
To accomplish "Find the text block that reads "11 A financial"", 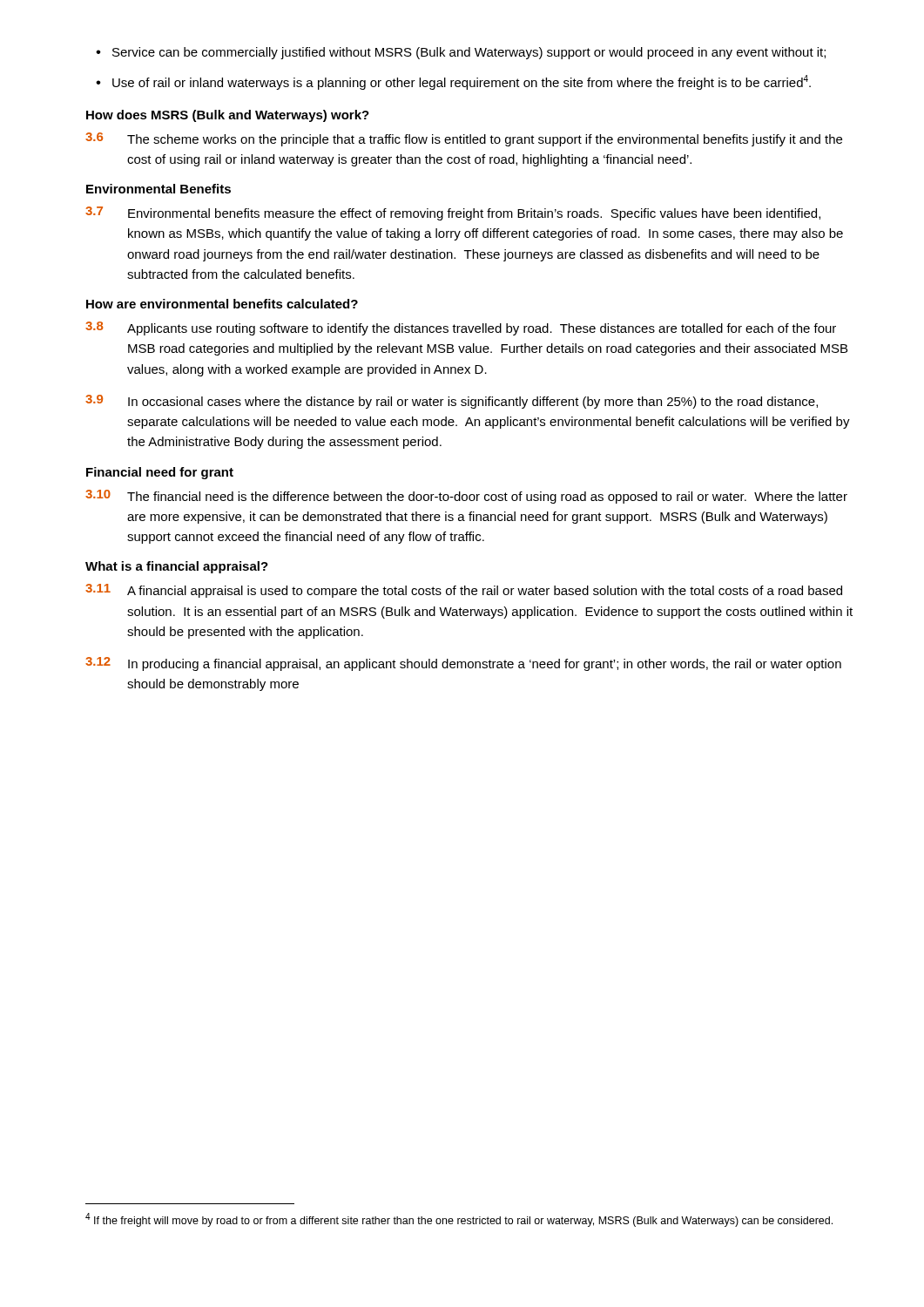I will [x=470, y=611].
